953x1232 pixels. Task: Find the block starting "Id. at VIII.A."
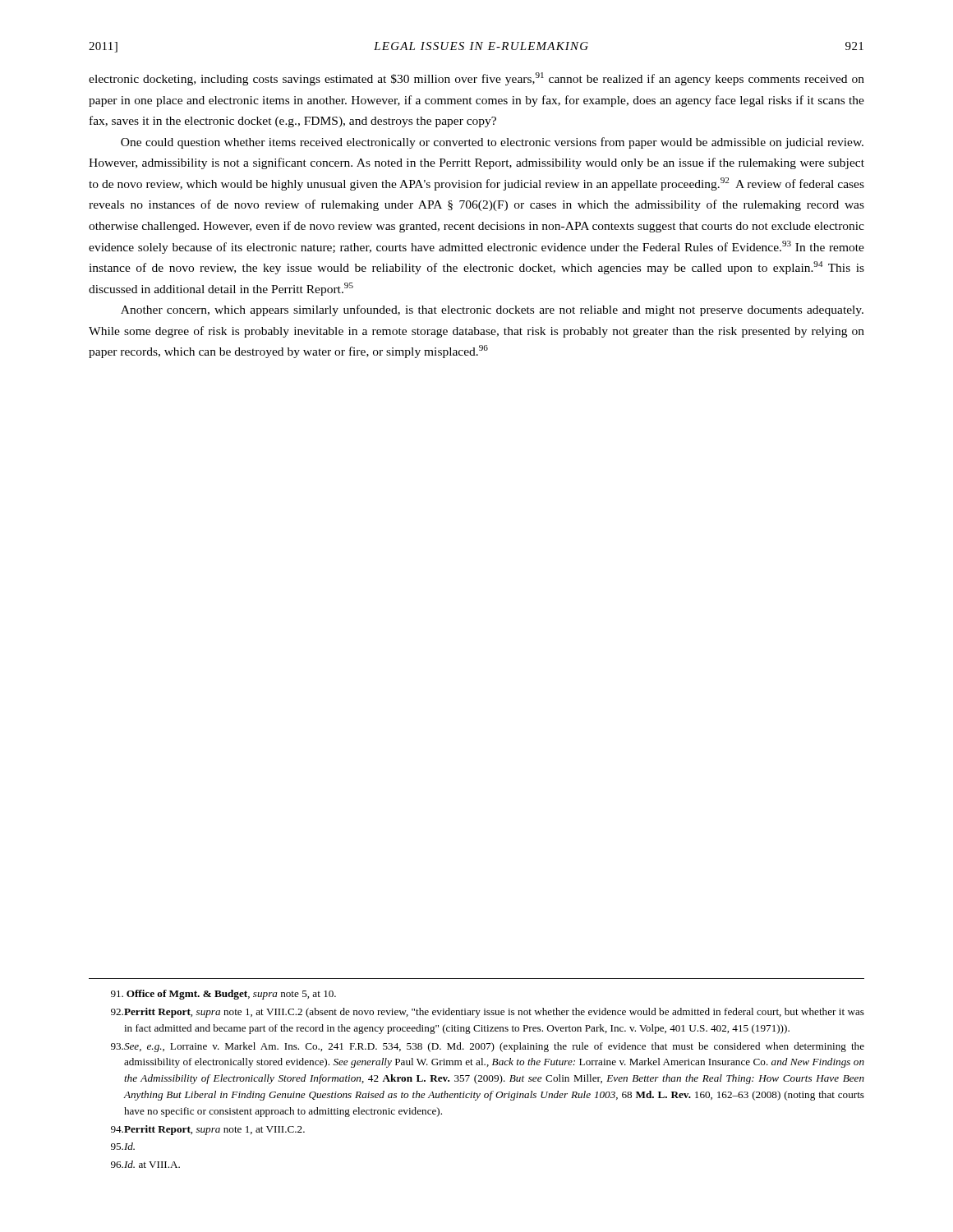pos(145,1164)
